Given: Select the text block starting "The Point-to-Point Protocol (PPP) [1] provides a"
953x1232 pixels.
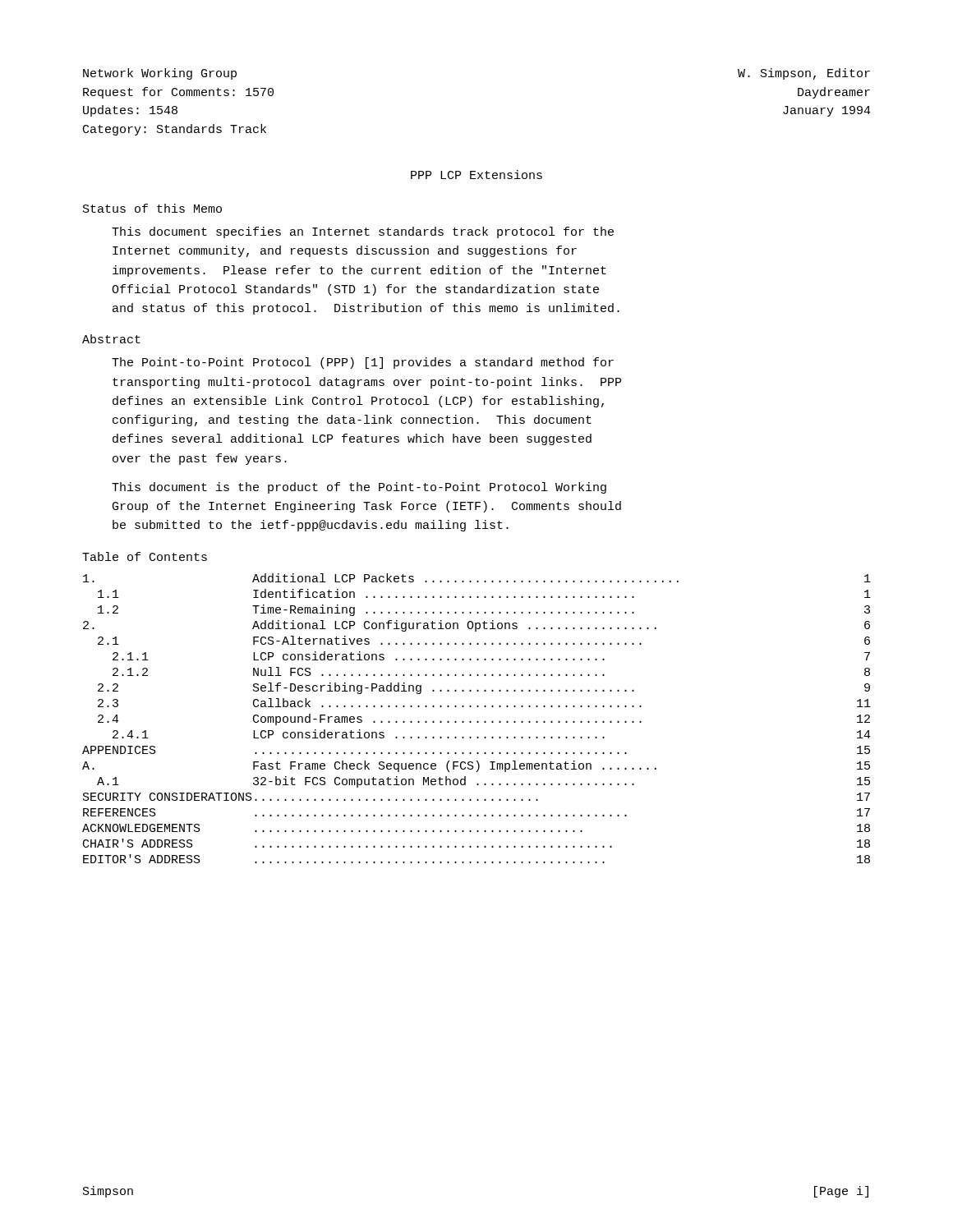Looking at the screenshot, I should coord(367,411).
